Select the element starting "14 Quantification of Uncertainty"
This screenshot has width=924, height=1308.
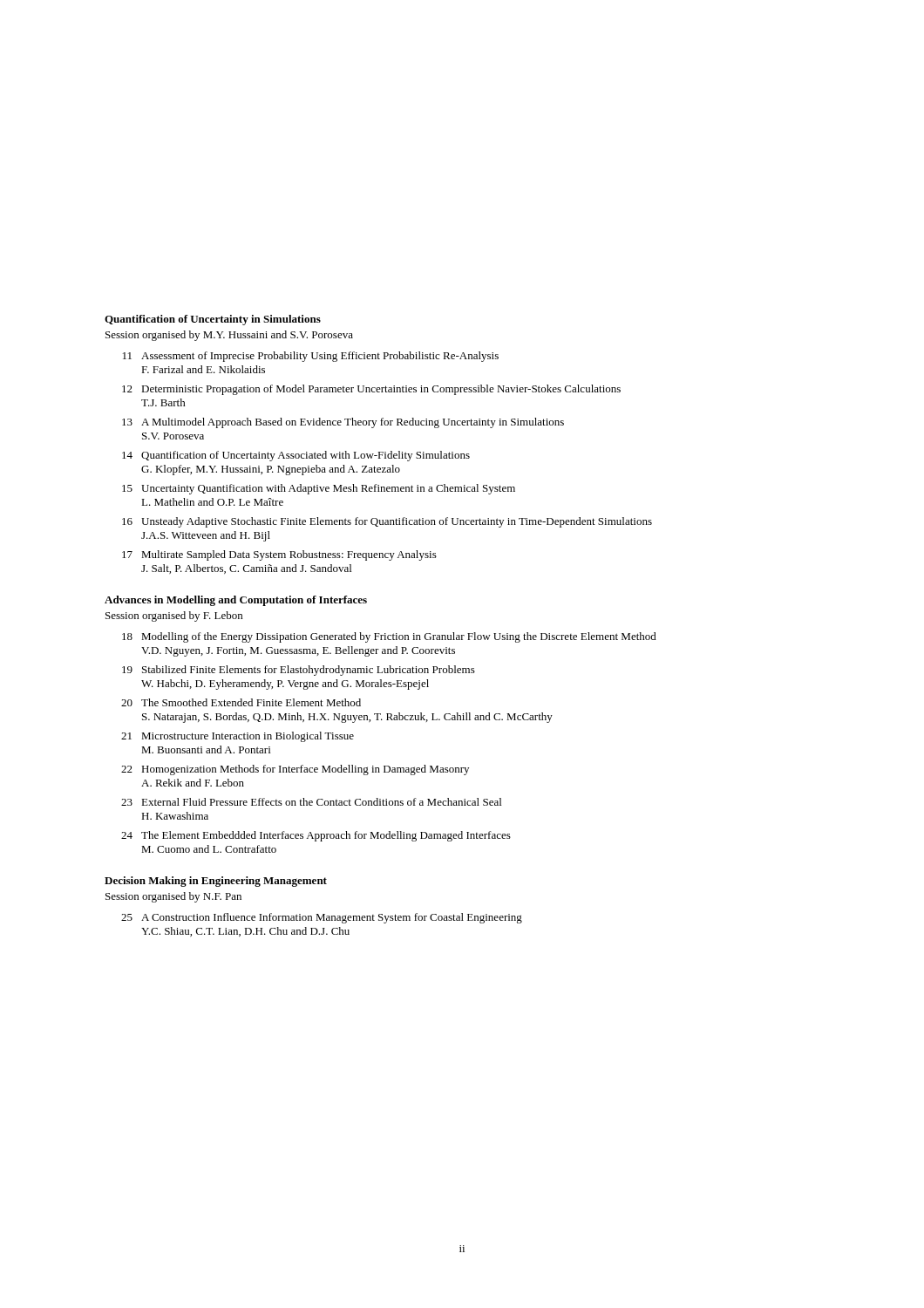471,462
